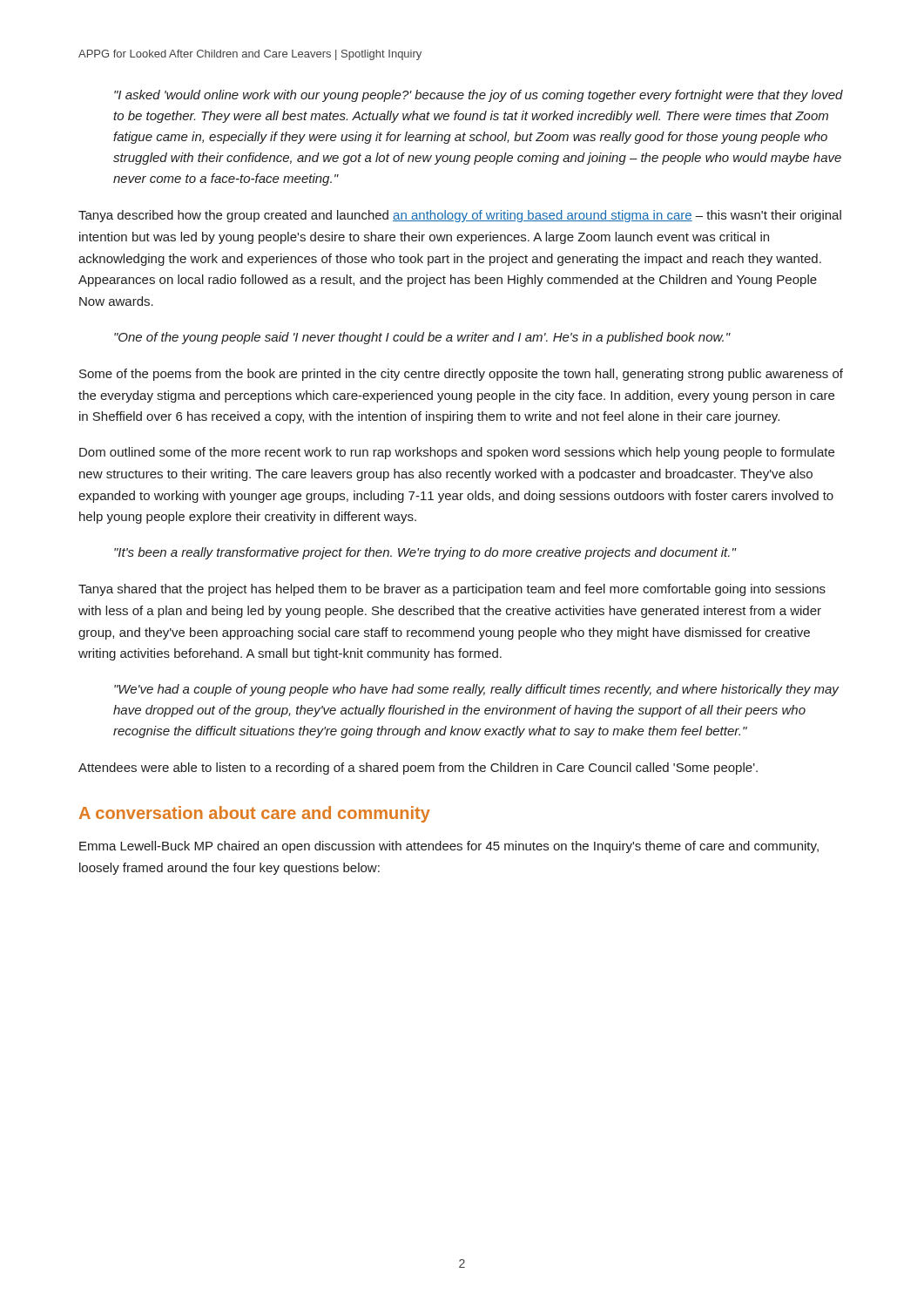Click on the text block with the text "Emma Lewell-Buck MP chaired an"
Image resolution: width=924 pixels, height=1307 pixels.
(449, 856)
